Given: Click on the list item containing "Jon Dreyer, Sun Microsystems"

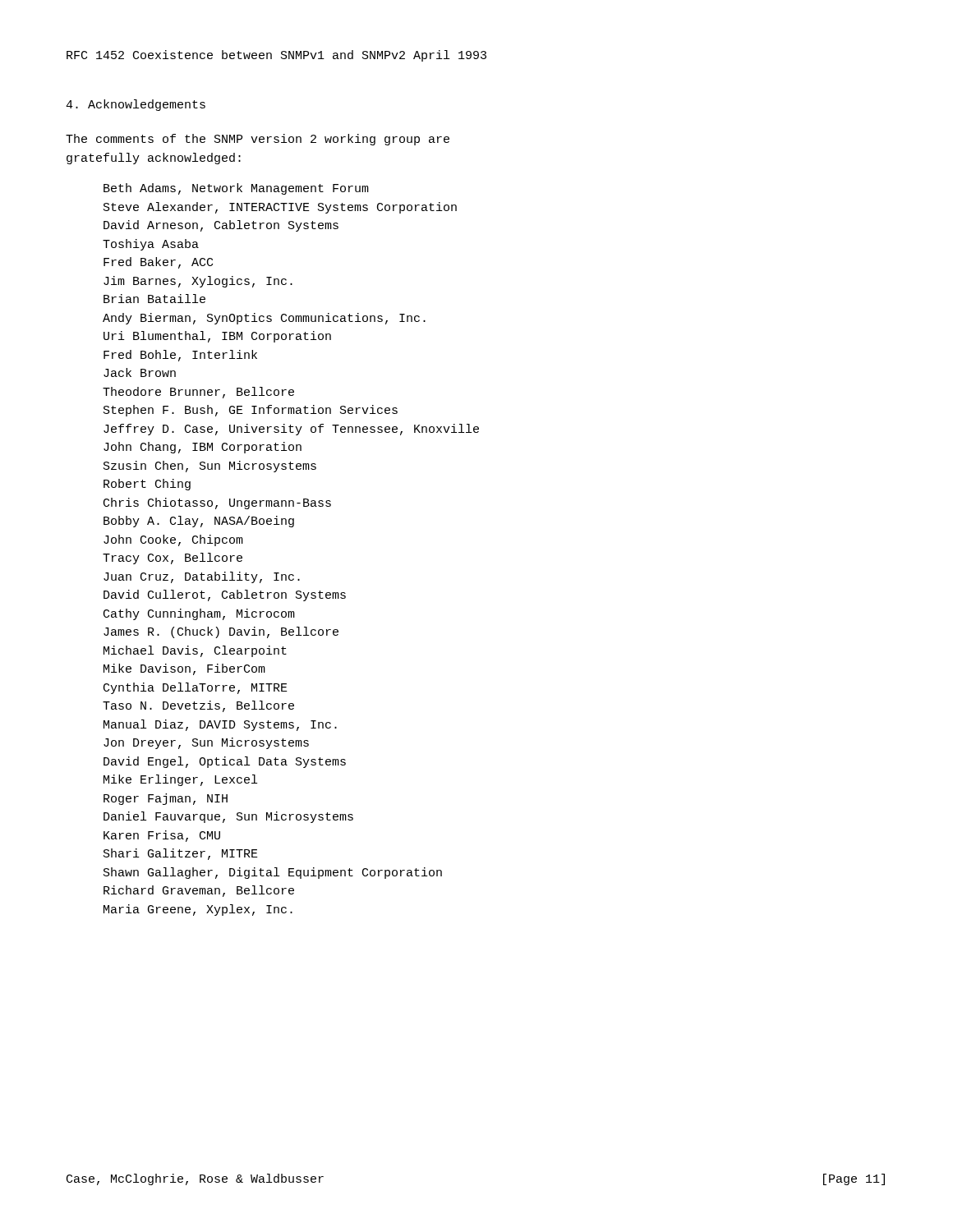Looking at the screenshot, I should click(x=188, y=744).
